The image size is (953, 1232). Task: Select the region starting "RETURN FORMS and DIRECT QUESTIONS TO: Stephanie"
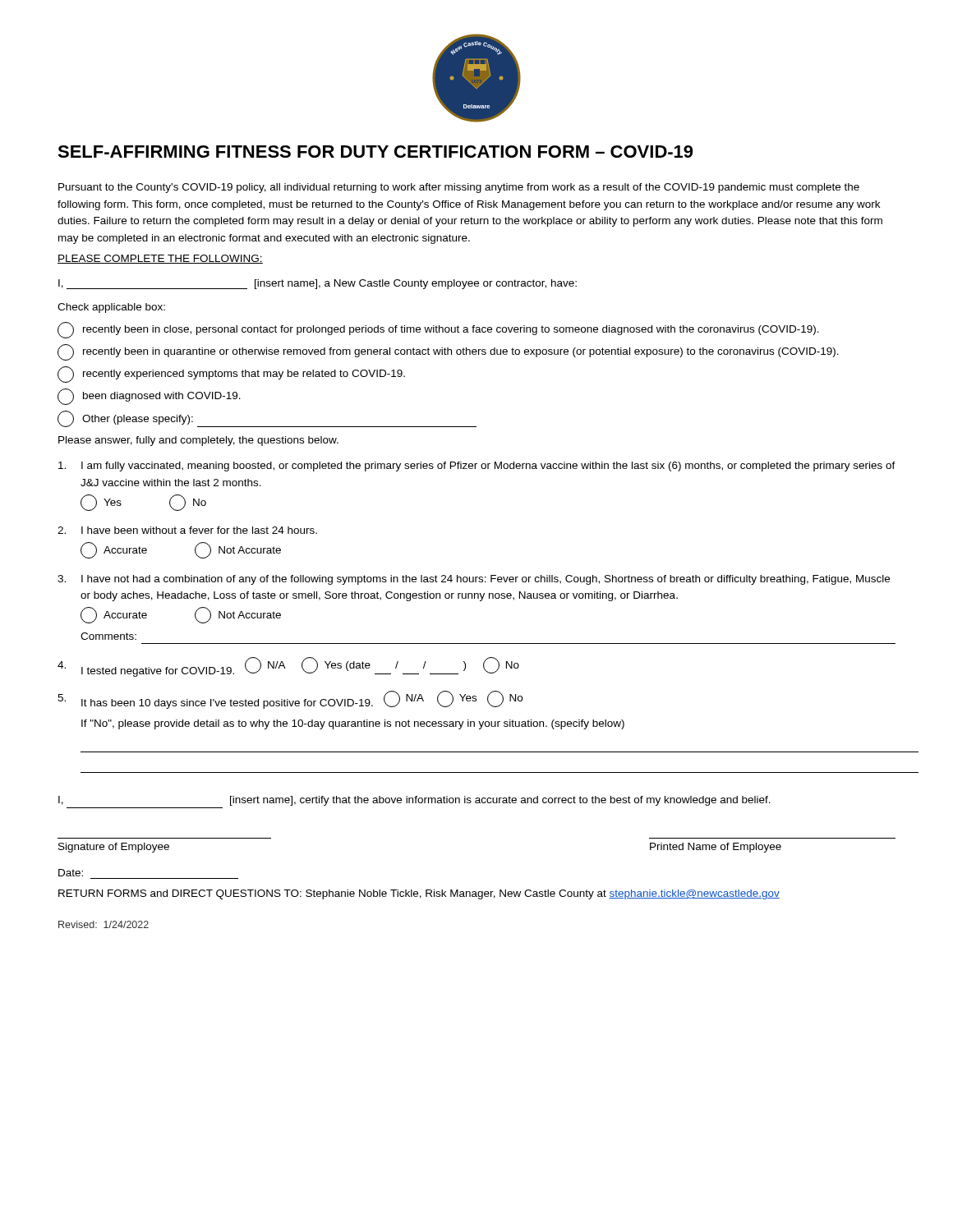[x=418, y=893]
